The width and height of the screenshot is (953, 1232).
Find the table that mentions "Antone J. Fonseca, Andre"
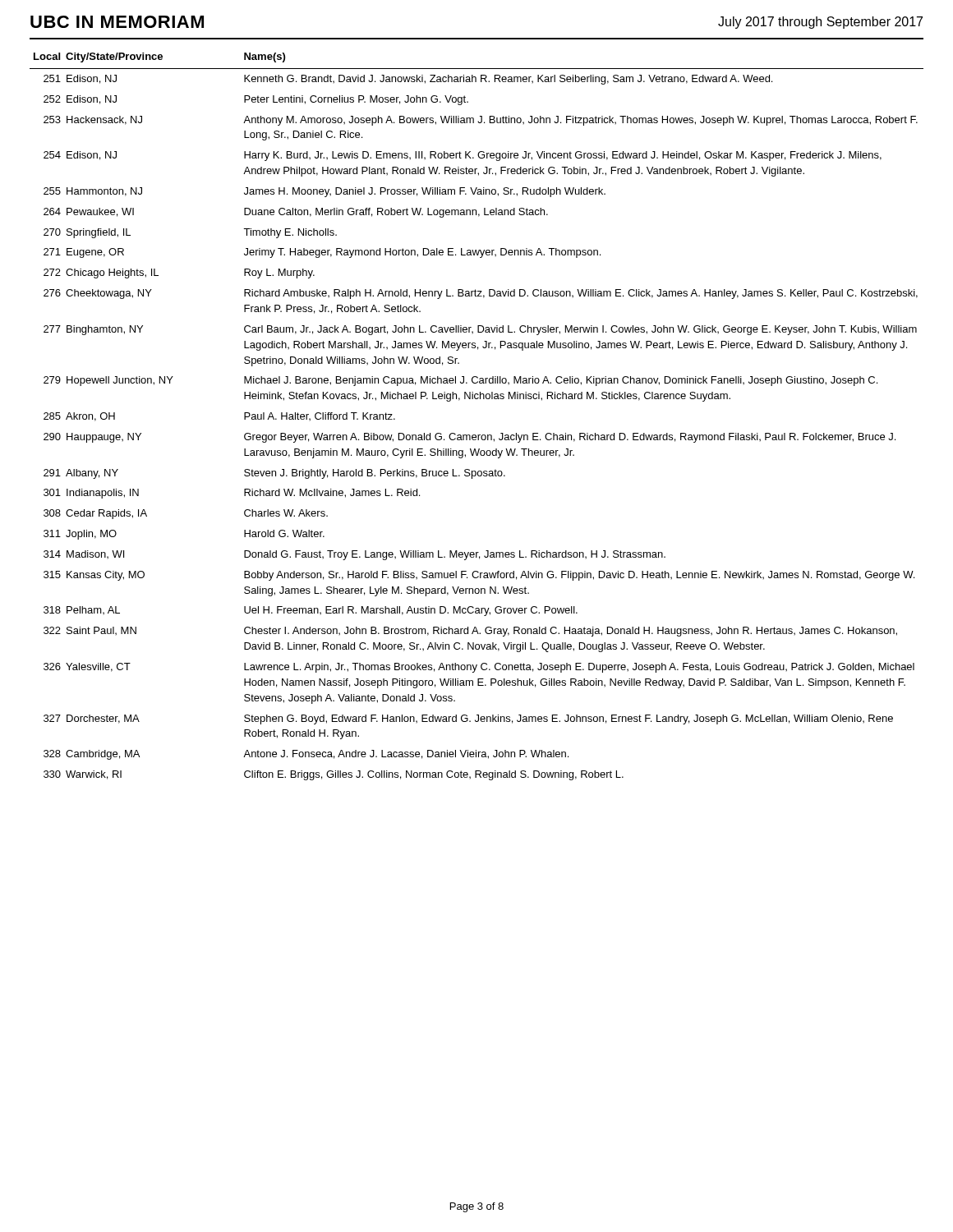click(476, 416)
